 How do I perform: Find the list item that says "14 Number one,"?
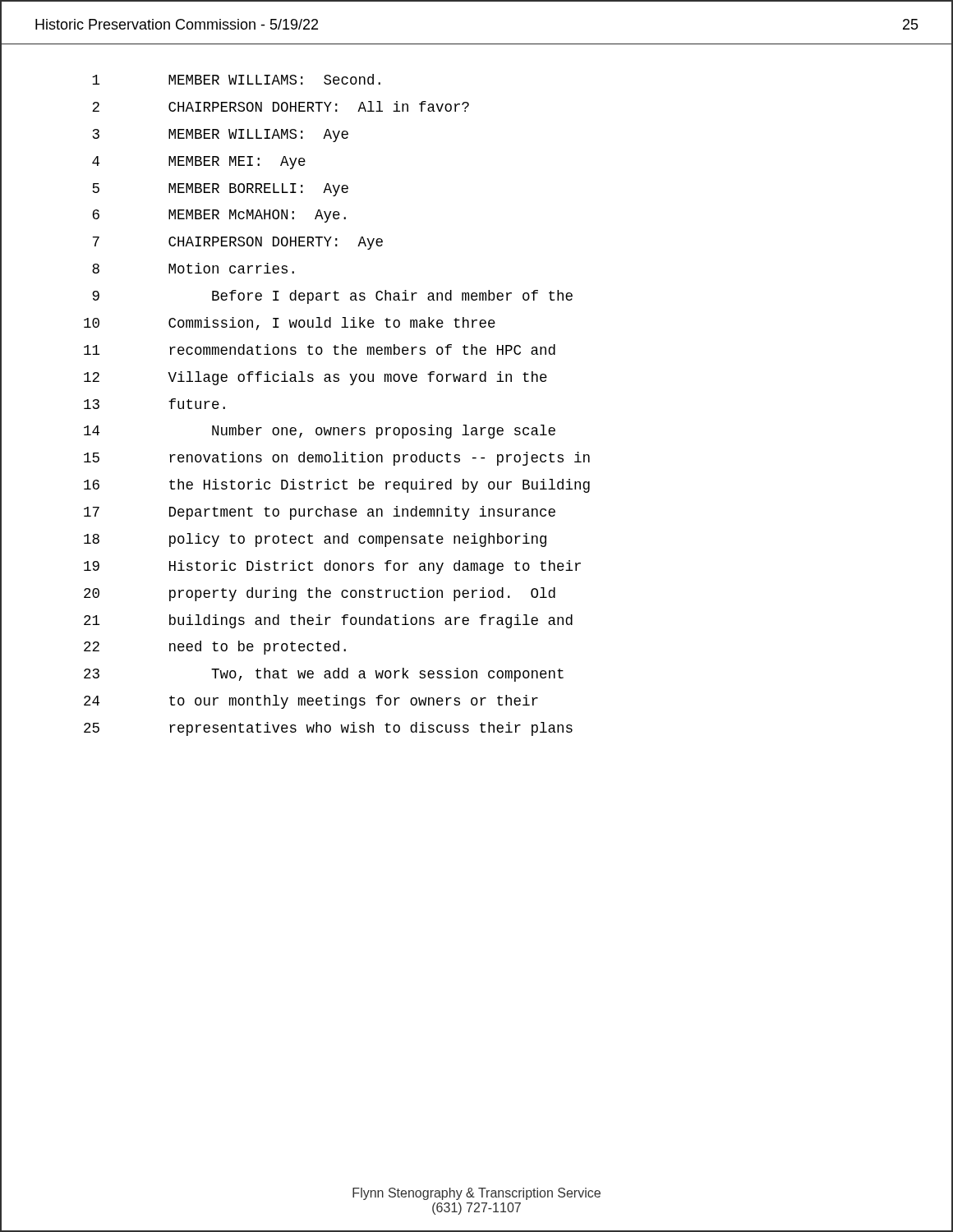click(x=304, y=432)
